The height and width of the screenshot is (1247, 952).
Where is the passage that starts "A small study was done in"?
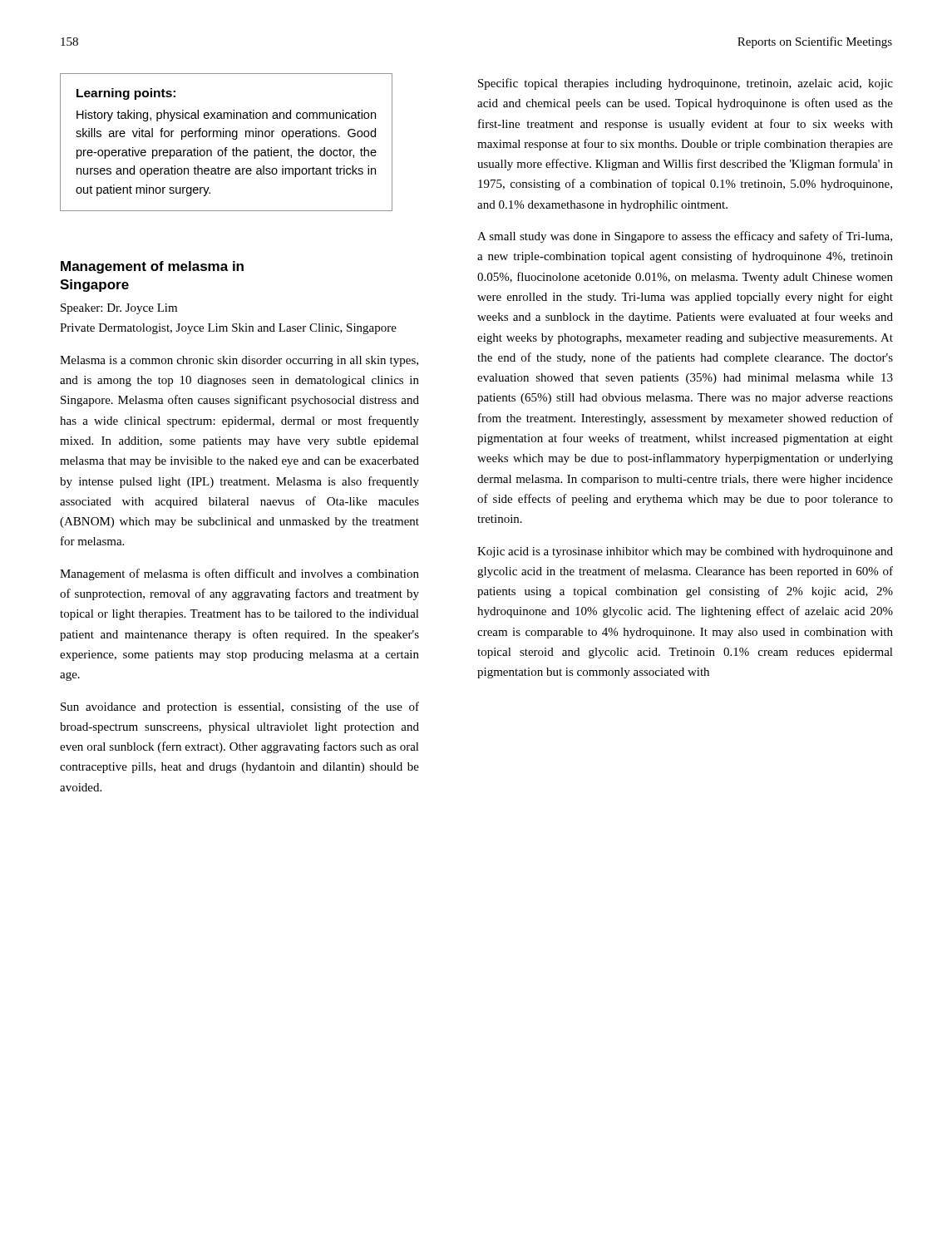(x=685, y=378)
